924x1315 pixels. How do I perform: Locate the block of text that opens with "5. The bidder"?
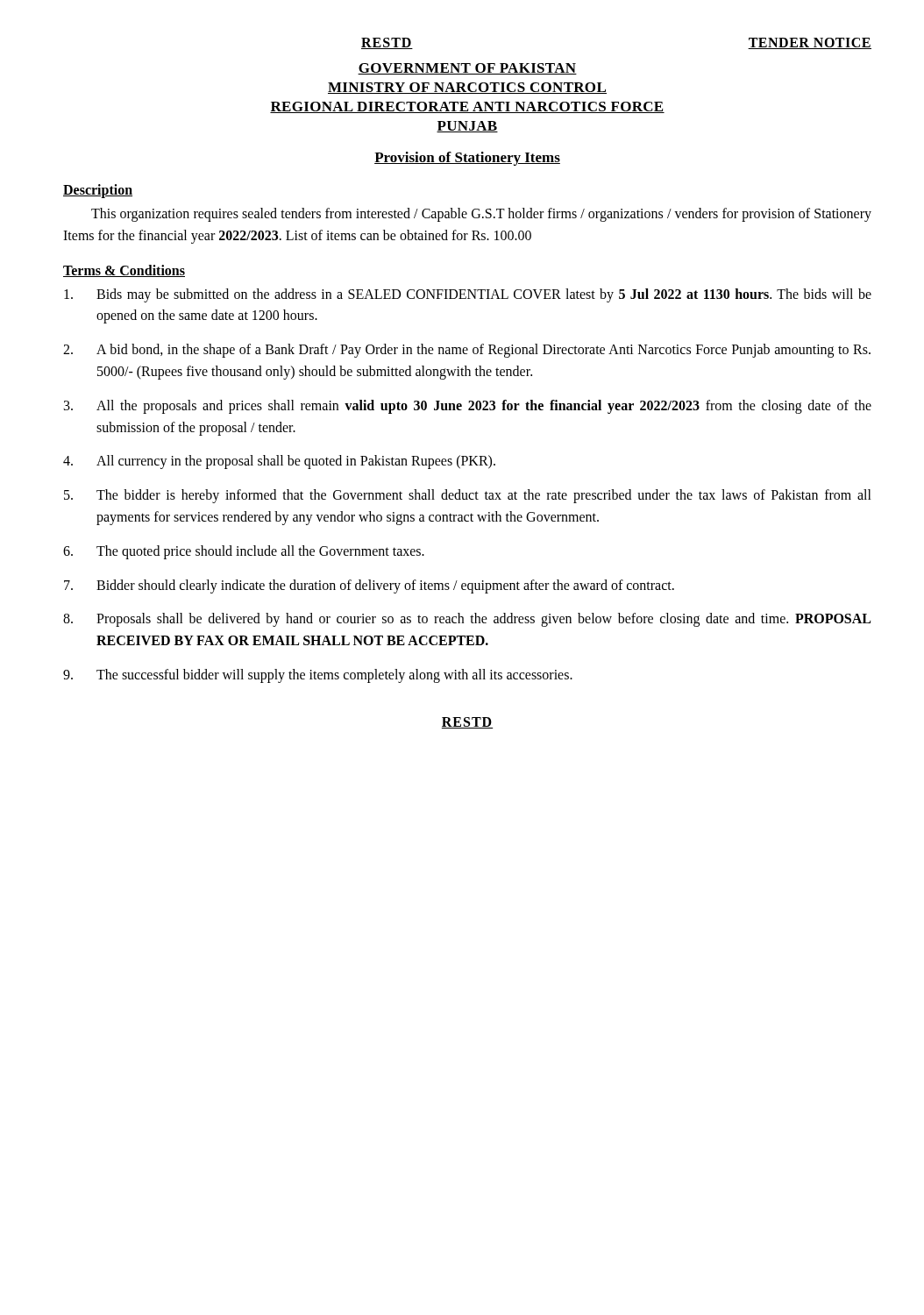point(467,507)
